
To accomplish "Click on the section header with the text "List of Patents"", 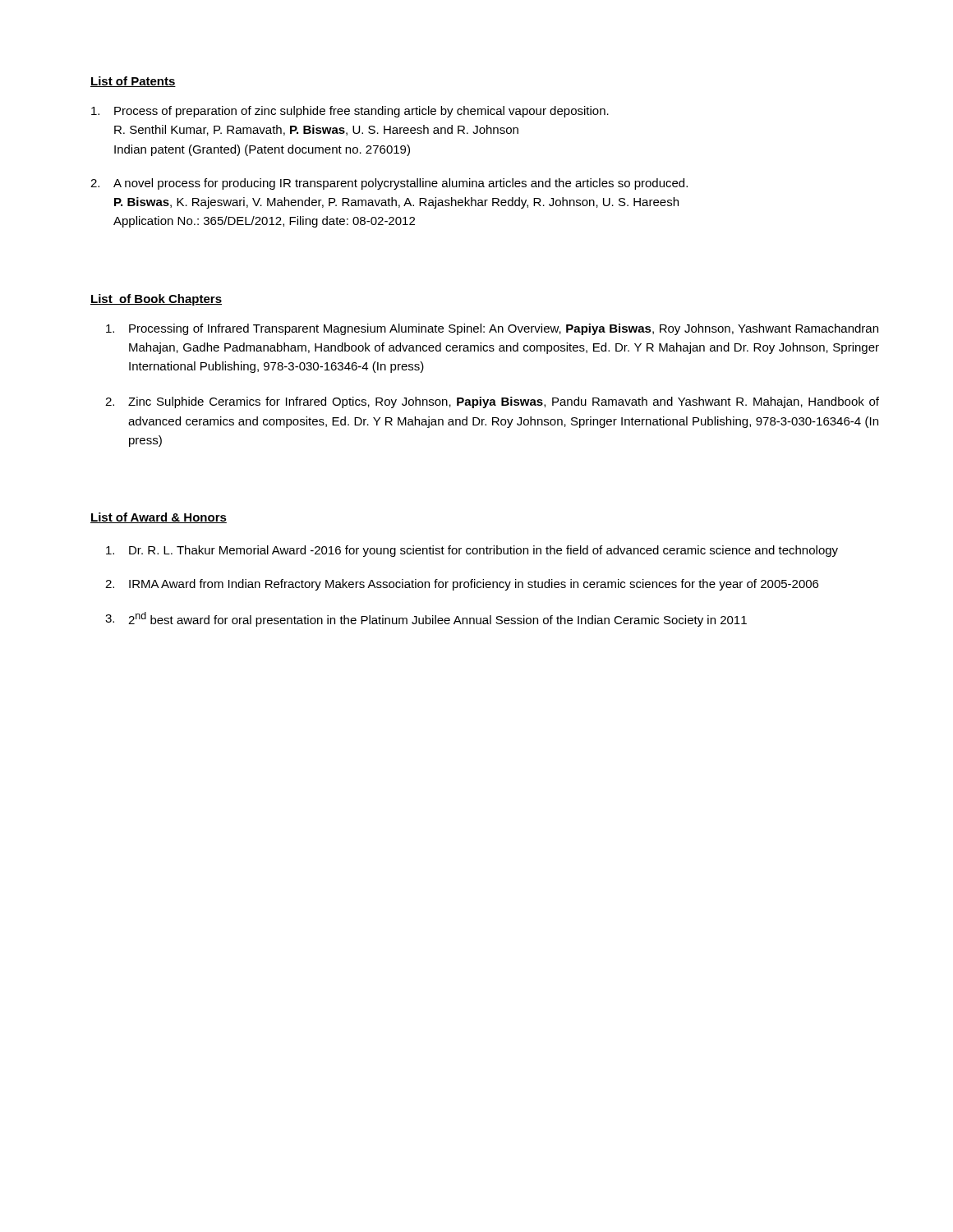I will pos(133,81).
